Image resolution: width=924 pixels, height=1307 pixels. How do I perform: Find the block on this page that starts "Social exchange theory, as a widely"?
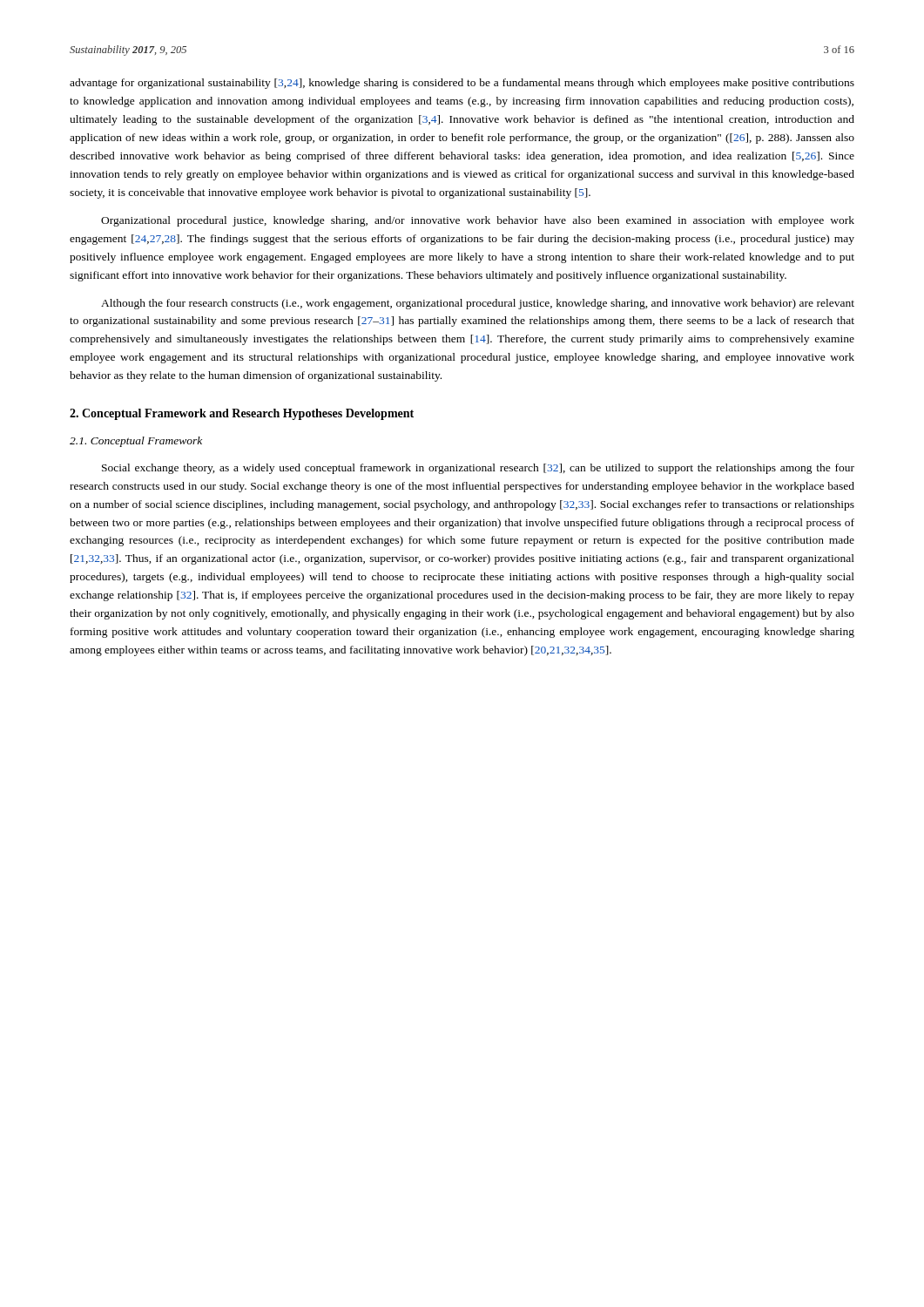click(462, 559)
